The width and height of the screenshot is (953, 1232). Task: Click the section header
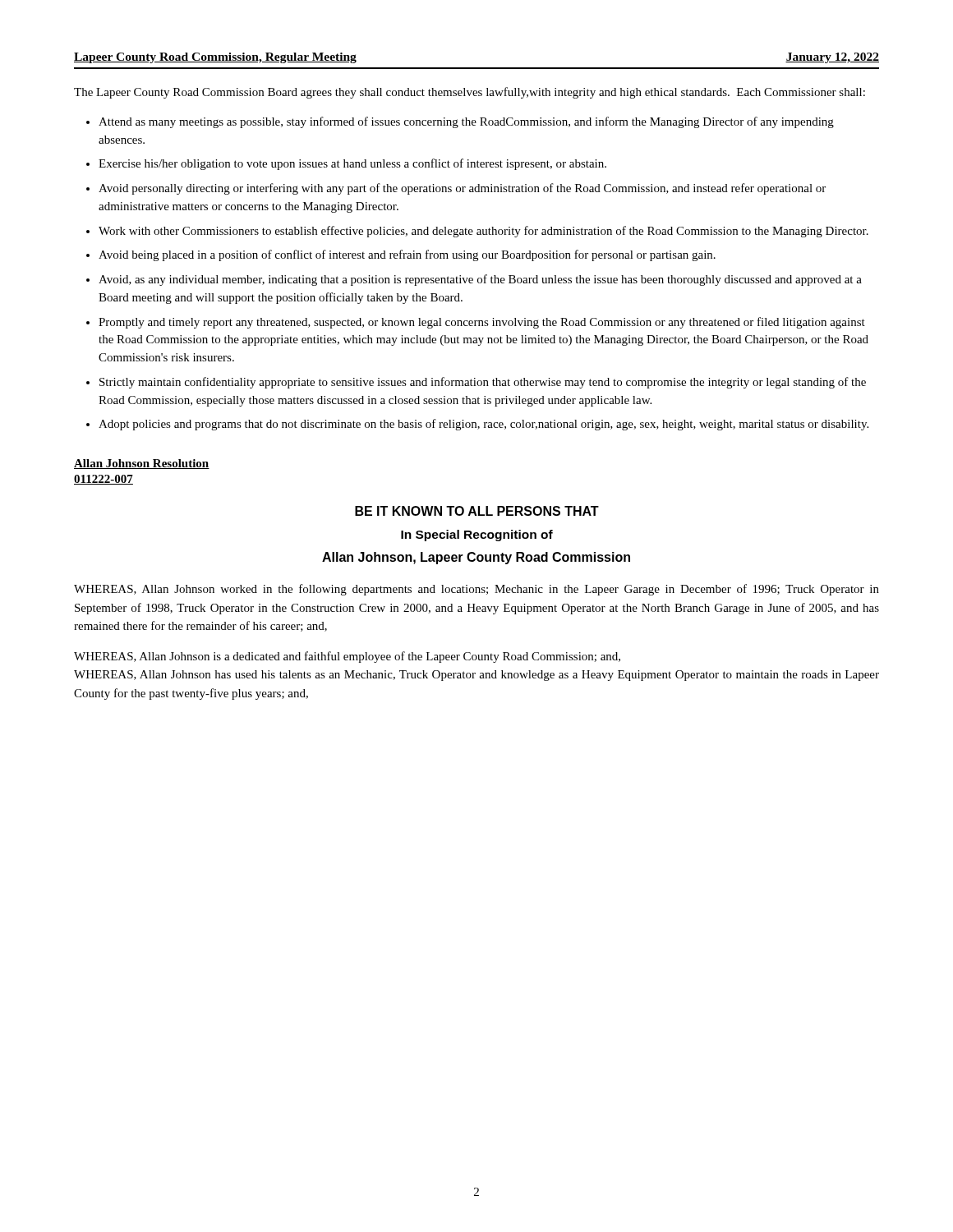coord(476,471)
